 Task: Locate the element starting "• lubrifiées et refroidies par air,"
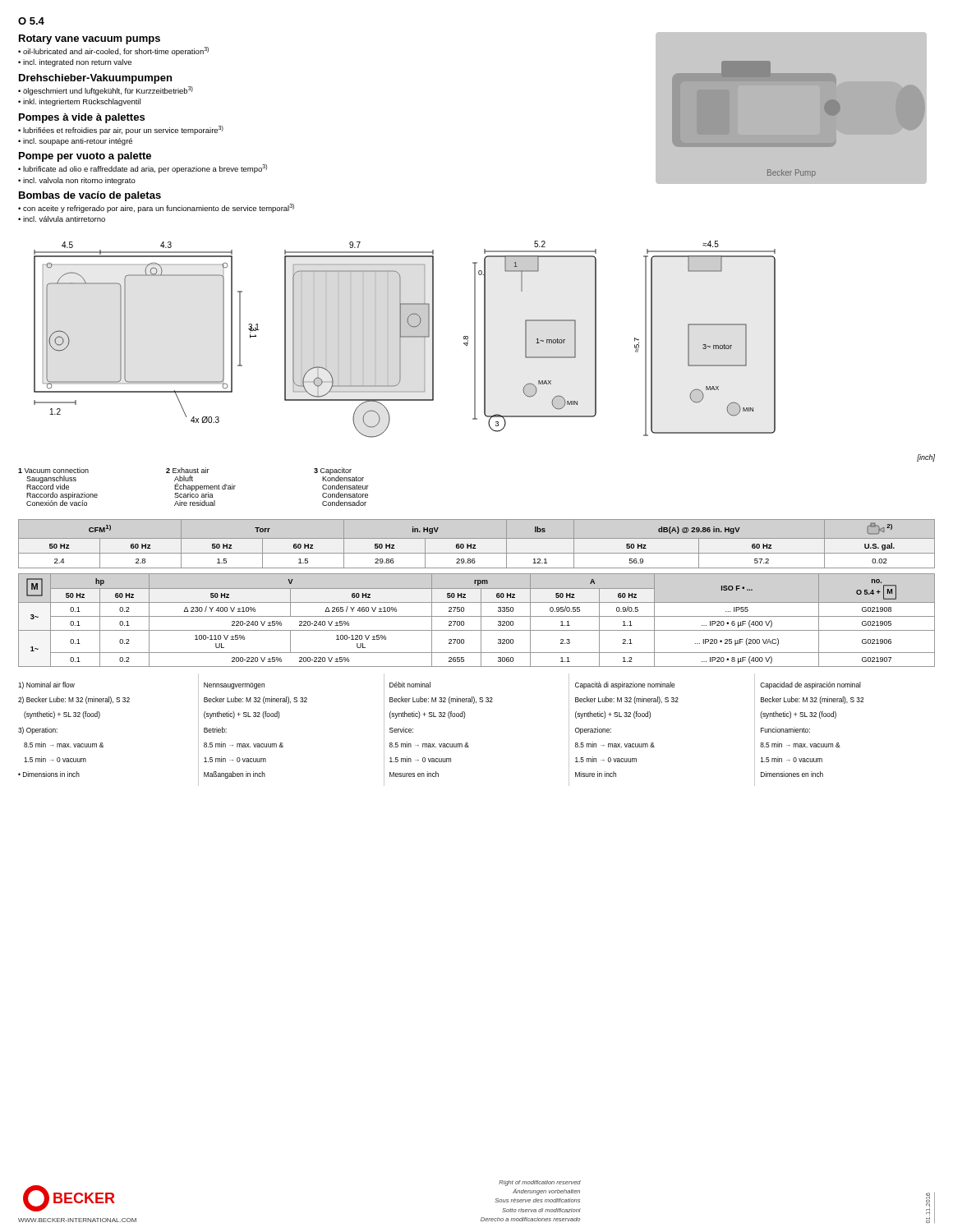pos(121,129)
